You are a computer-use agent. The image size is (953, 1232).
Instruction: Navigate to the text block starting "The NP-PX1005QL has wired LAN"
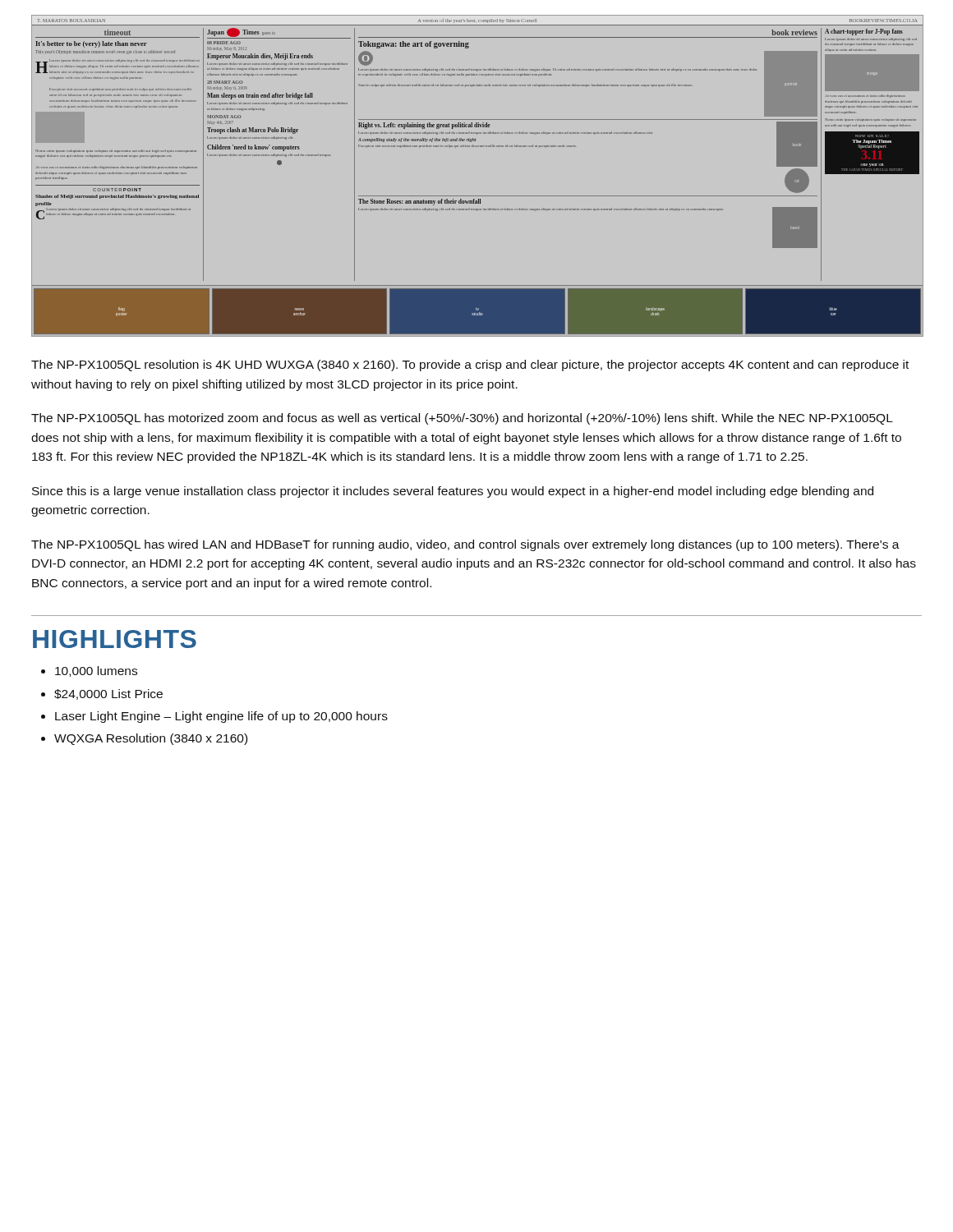click(474, 563)
